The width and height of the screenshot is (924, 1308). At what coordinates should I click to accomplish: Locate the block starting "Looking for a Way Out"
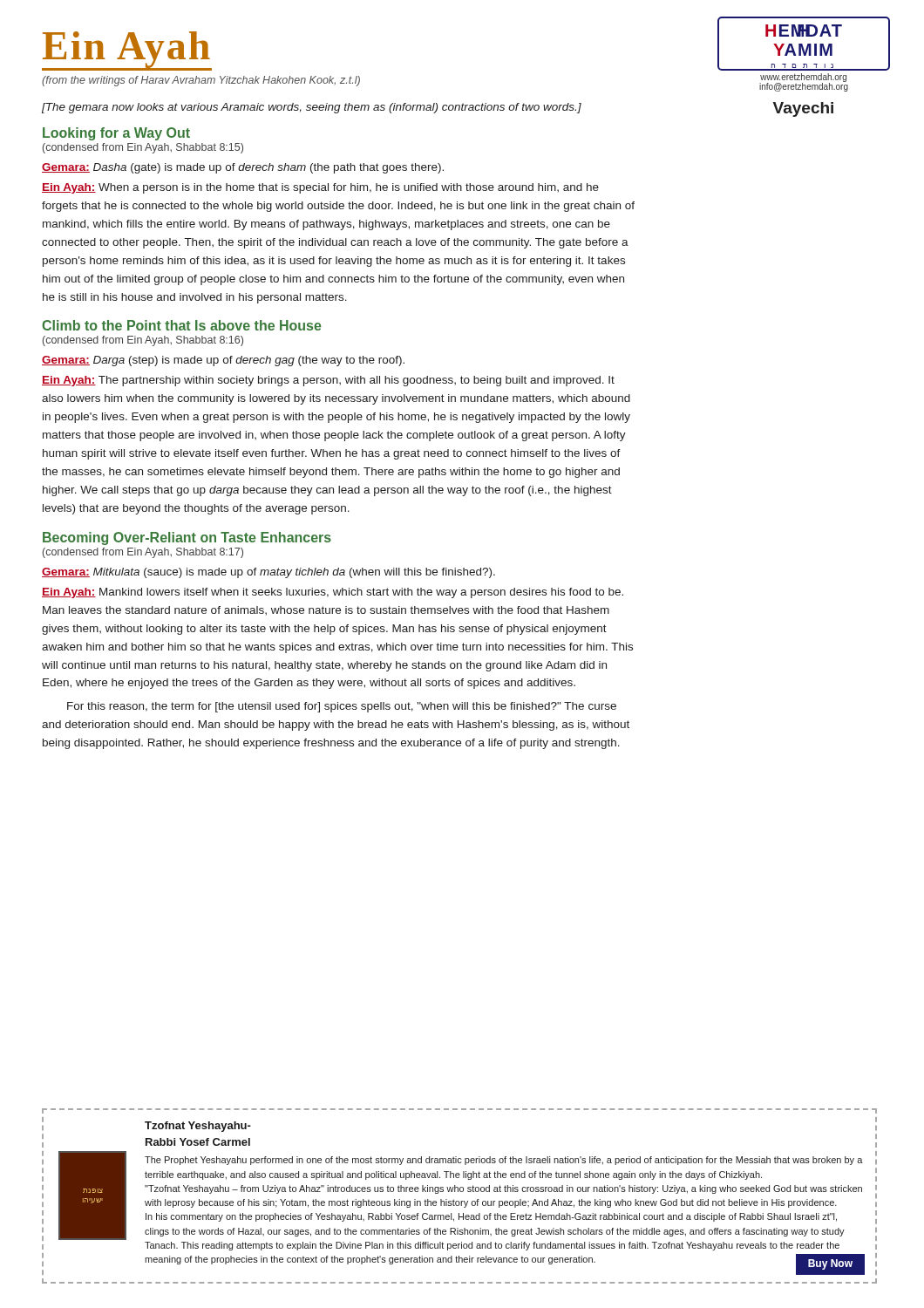[116, 133]
